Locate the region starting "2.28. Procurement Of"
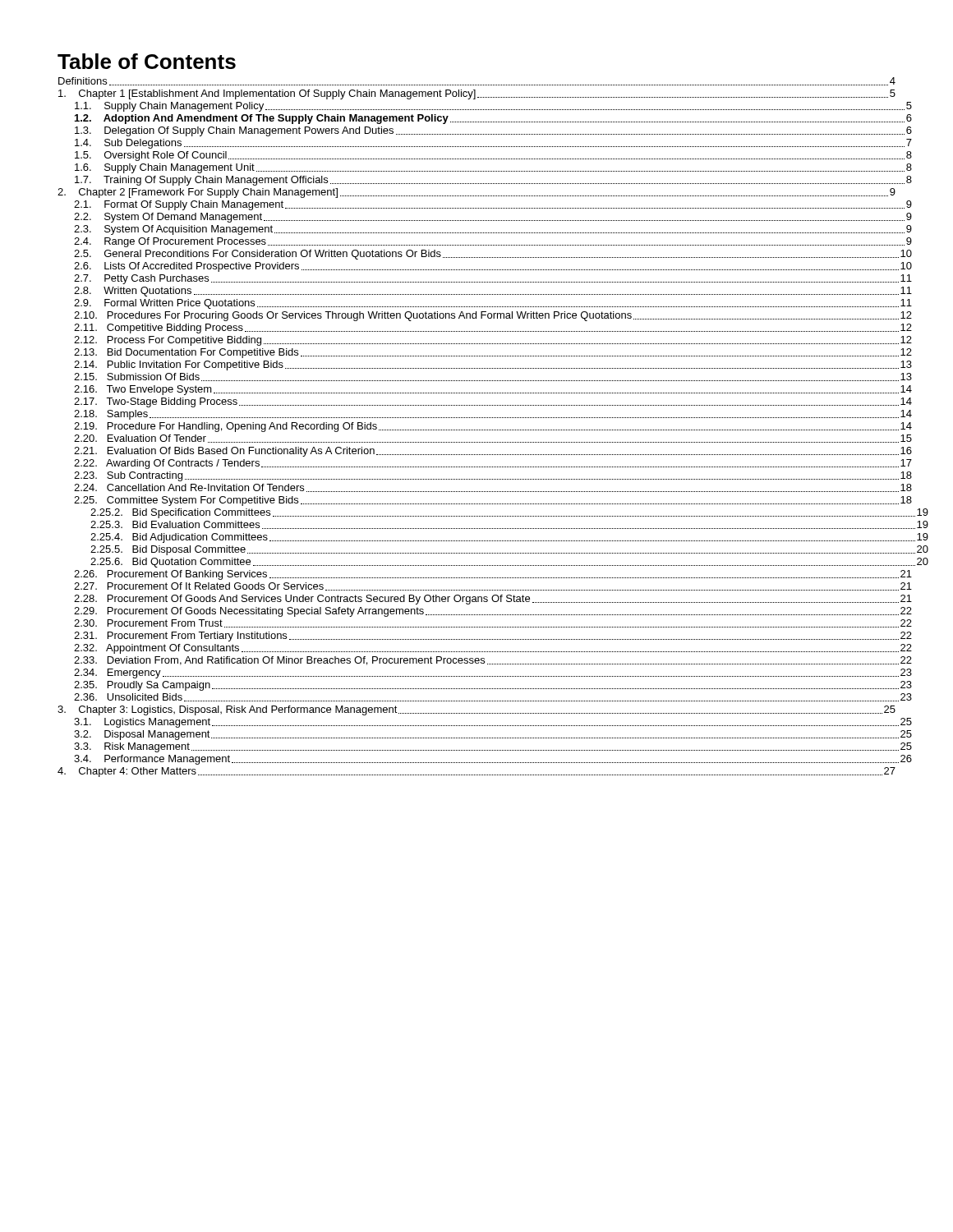Viewport: 953px width, 1232px height. [x=476, y=598]
